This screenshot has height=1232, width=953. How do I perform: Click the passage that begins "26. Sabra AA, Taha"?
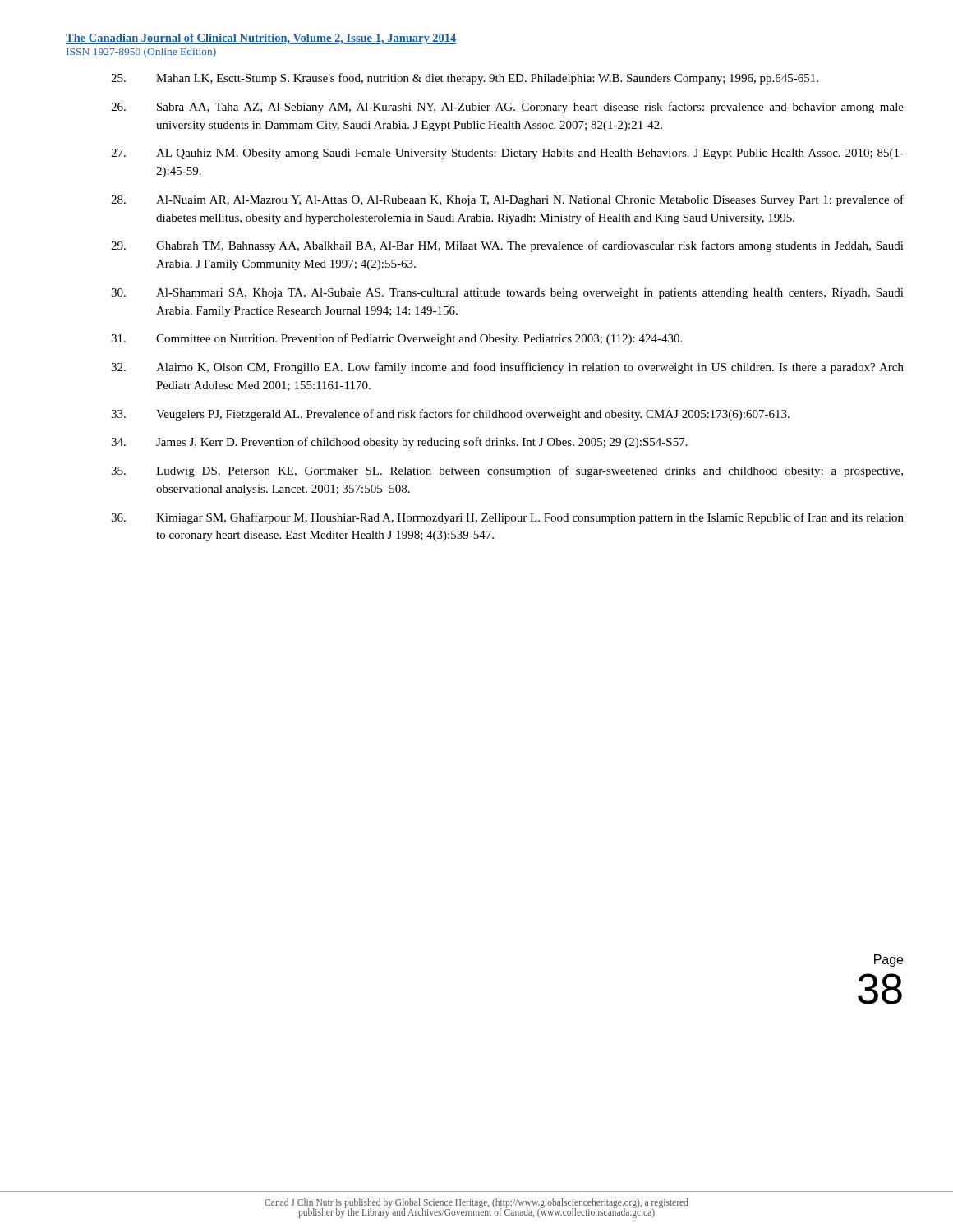pos(507,116)
